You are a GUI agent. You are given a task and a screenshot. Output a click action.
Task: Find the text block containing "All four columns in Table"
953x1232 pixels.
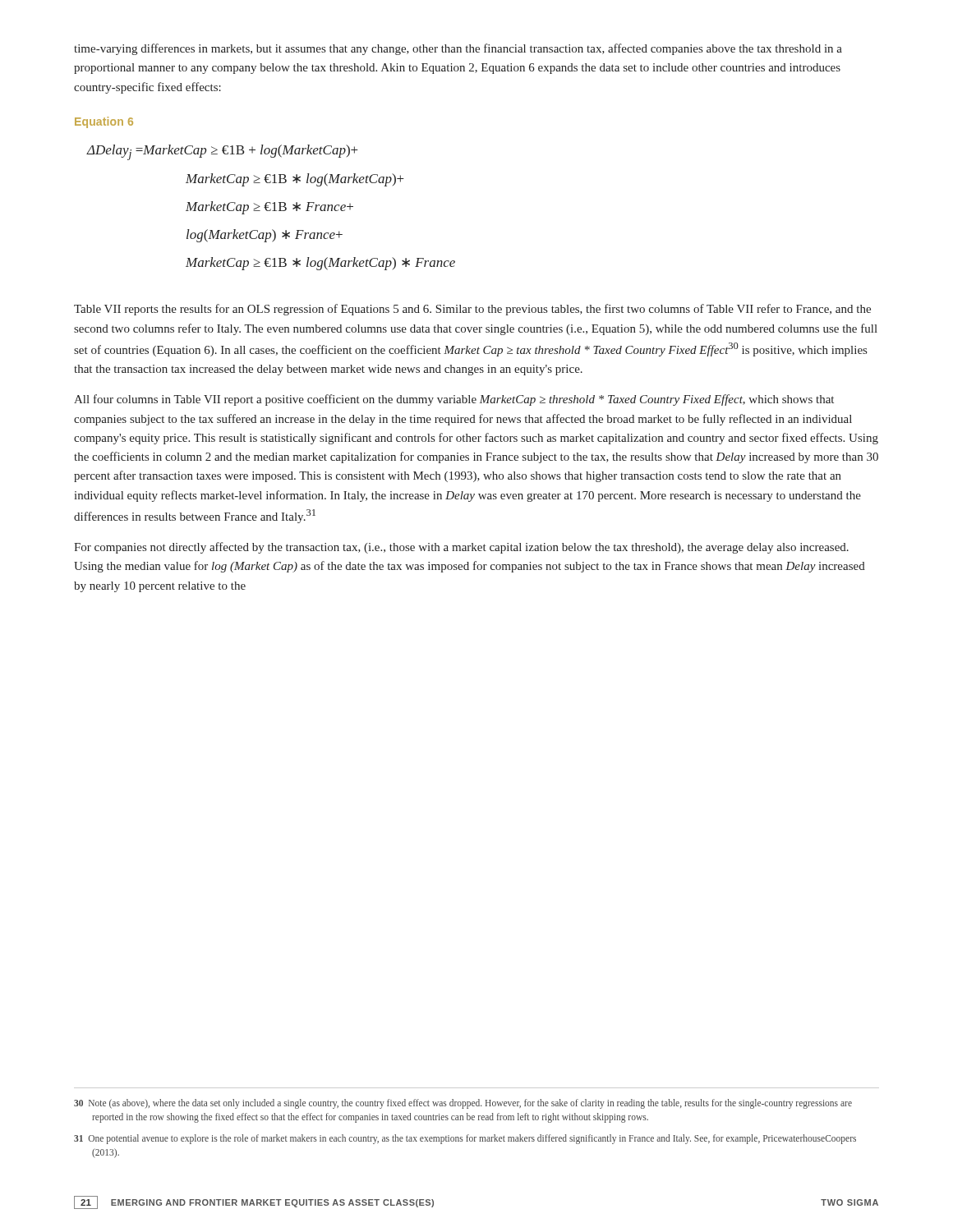pyautogui.click(x=476, y=458)
